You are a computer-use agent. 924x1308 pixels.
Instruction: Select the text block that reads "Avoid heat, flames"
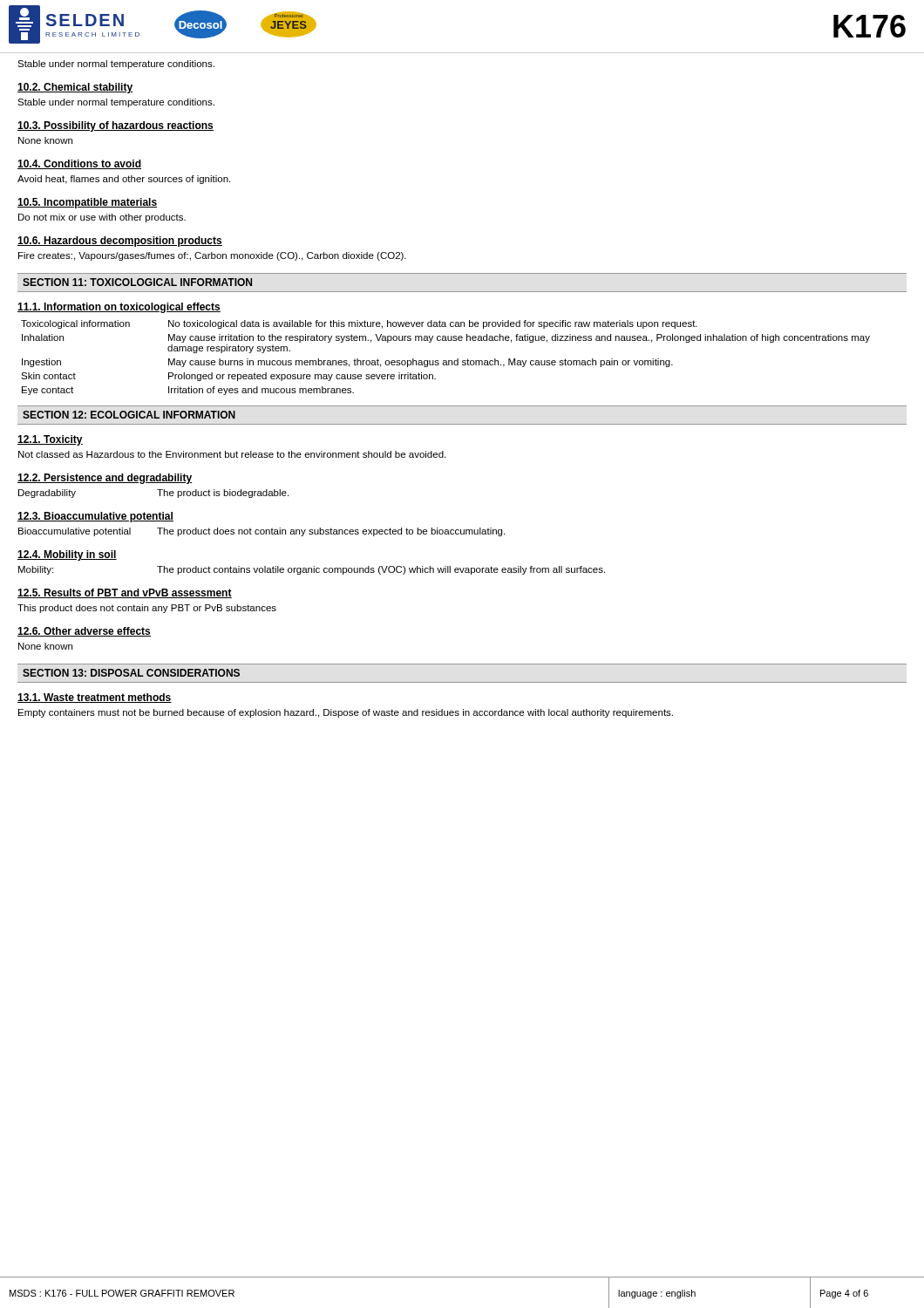(x=124, y=179)
